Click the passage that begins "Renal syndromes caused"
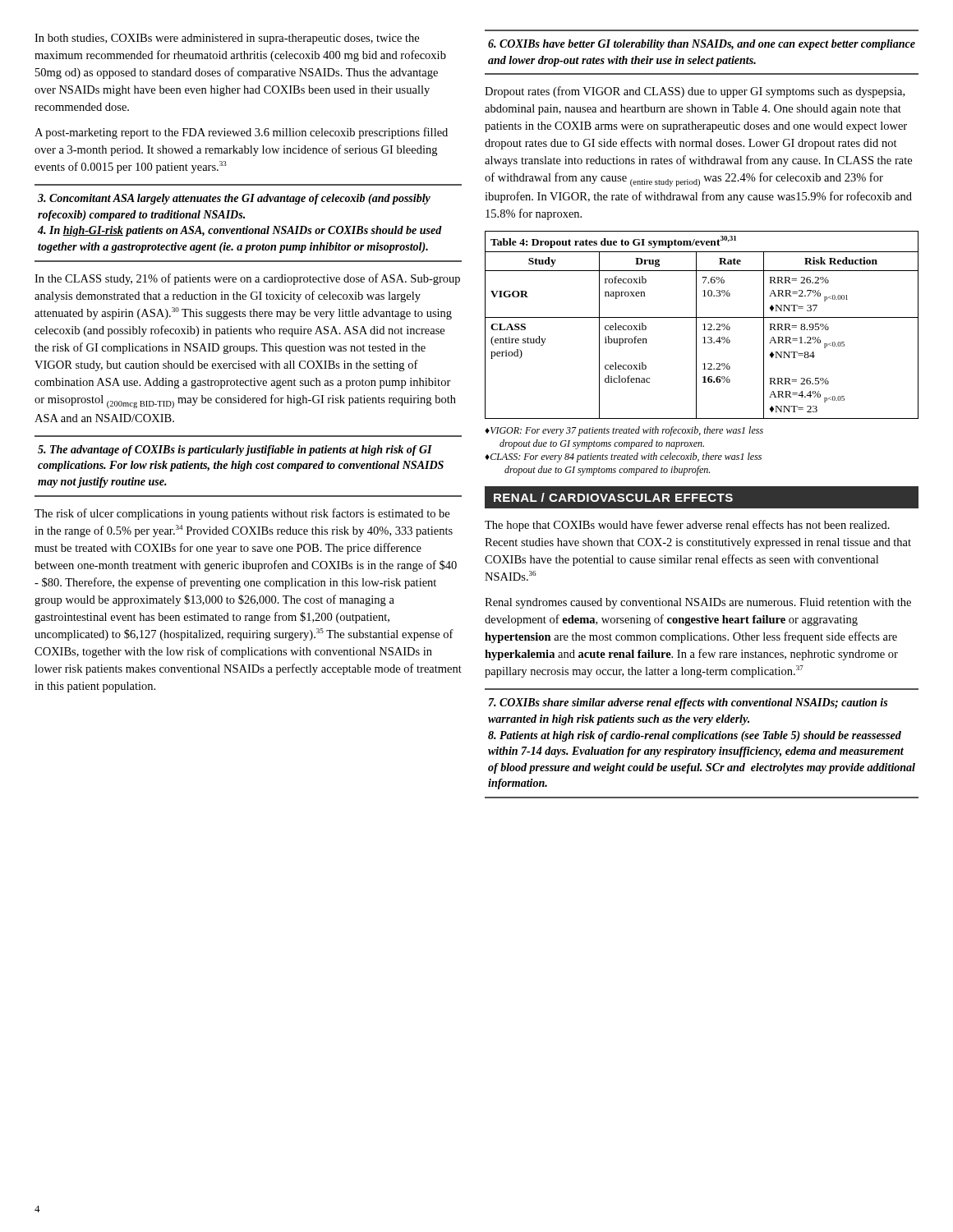This screenshot has width=953, height=1232. (x=698, y=637)
